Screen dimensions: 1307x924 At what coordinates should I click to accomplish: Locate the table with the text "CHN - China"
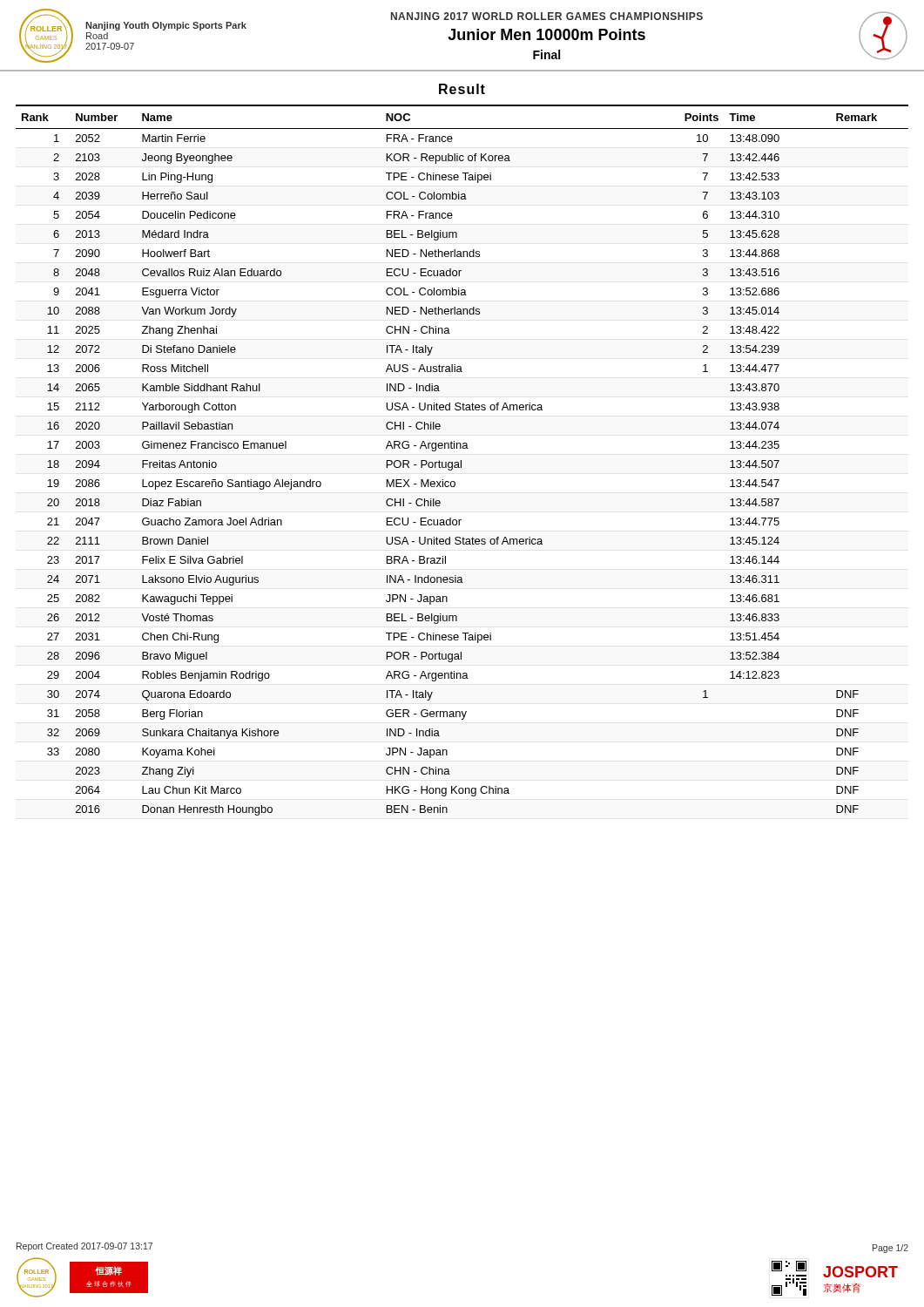[462, 462]
